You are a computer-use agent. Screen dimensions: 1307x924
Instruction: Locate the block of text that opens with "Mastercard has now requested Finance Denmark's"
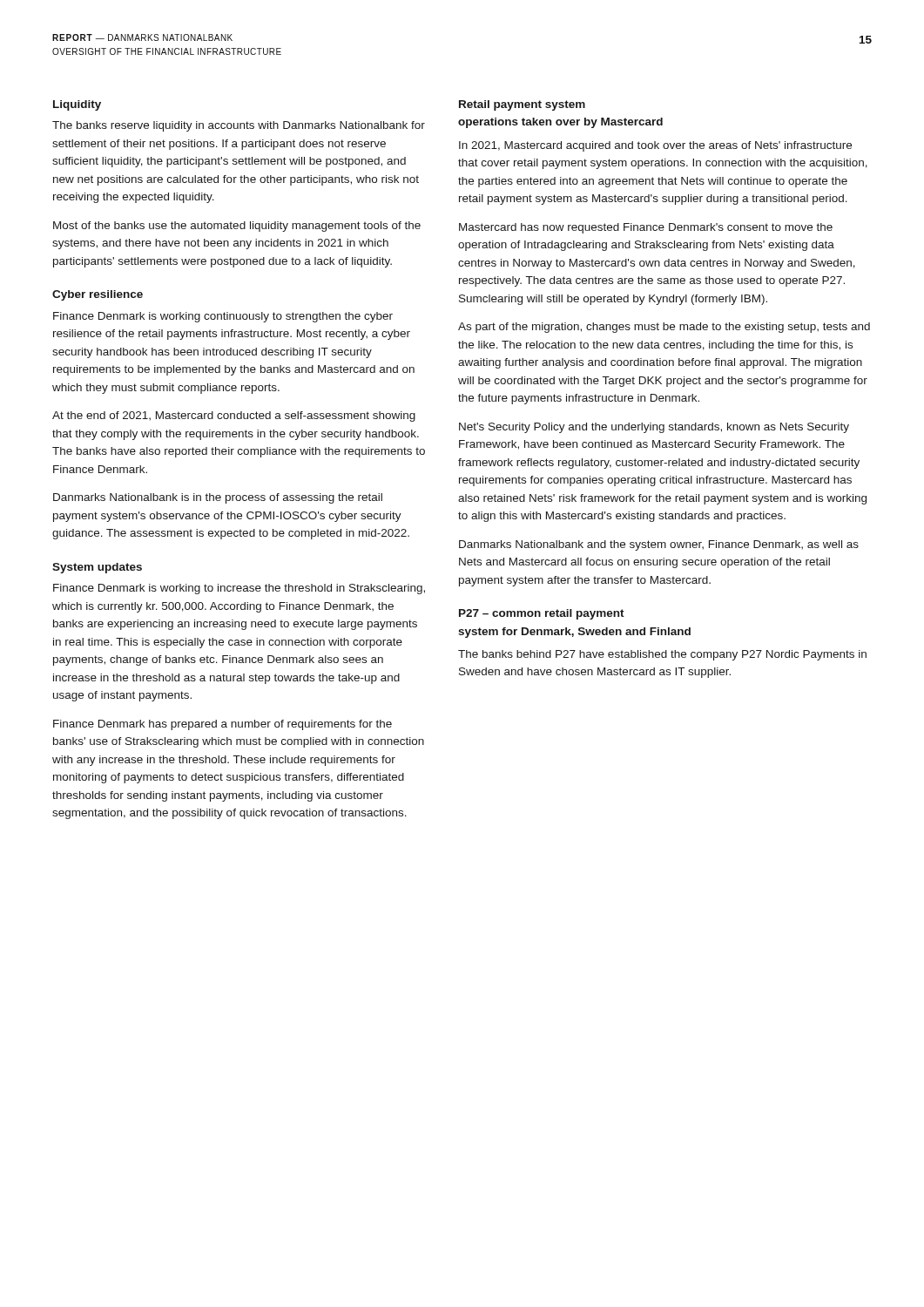pyautogui.click(x=657, y=262)
